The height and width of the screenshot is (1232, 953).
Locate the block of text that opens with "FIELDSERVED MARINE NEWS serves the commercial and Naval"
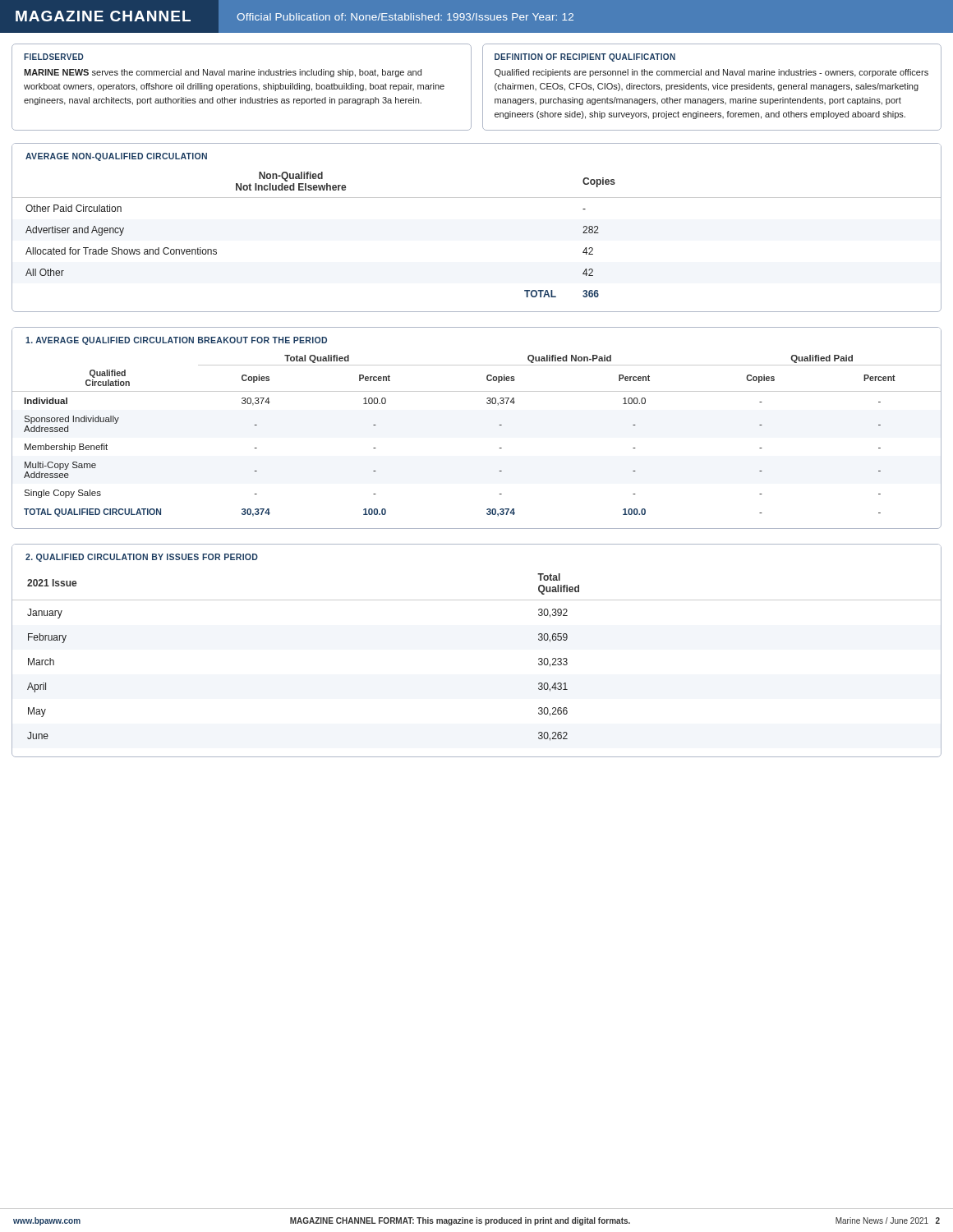click(241, 80)
